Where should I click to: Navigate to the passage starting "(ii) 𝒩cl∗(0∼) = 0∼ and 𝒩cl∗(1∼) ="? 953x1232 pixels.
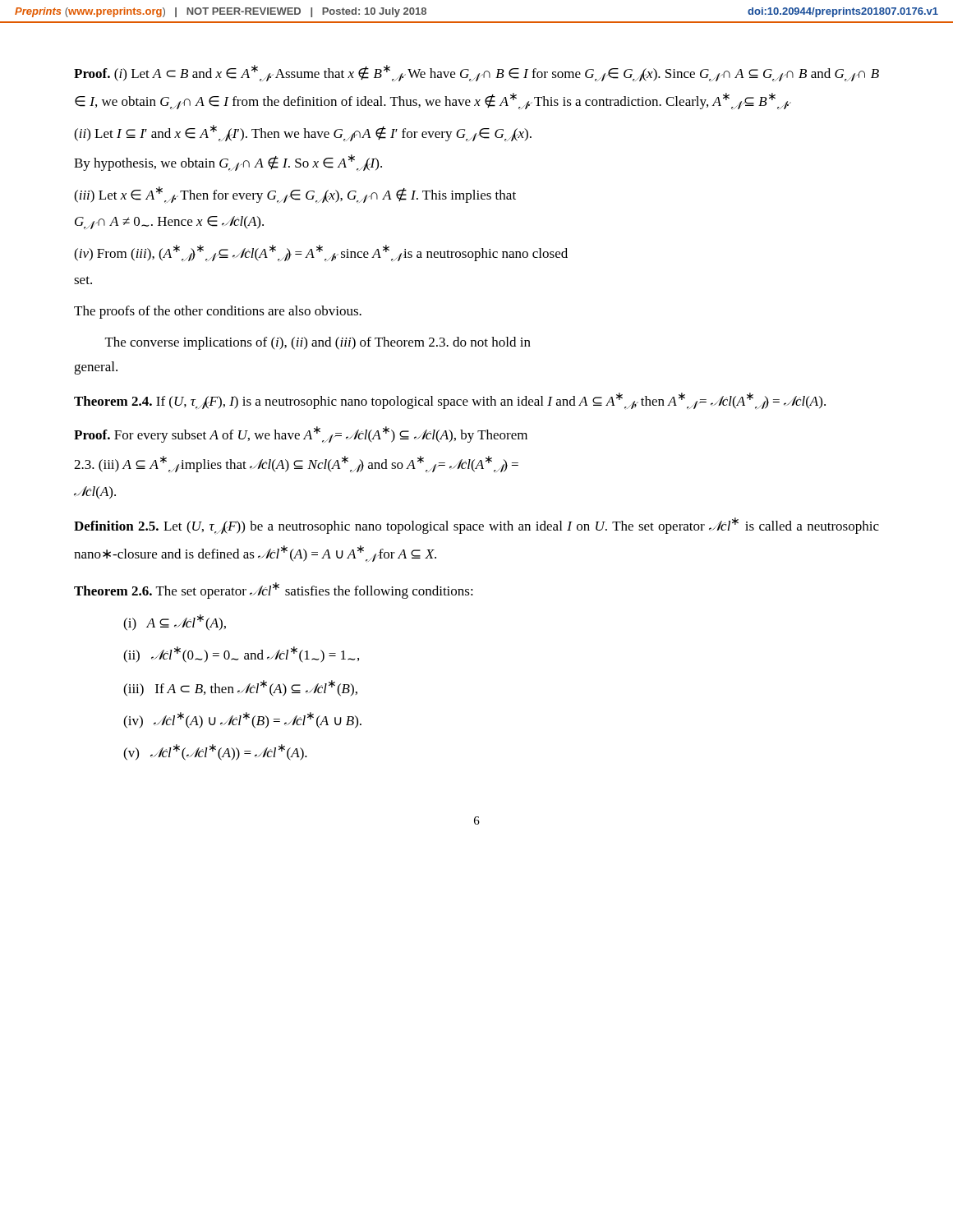[x=242, y=654]
